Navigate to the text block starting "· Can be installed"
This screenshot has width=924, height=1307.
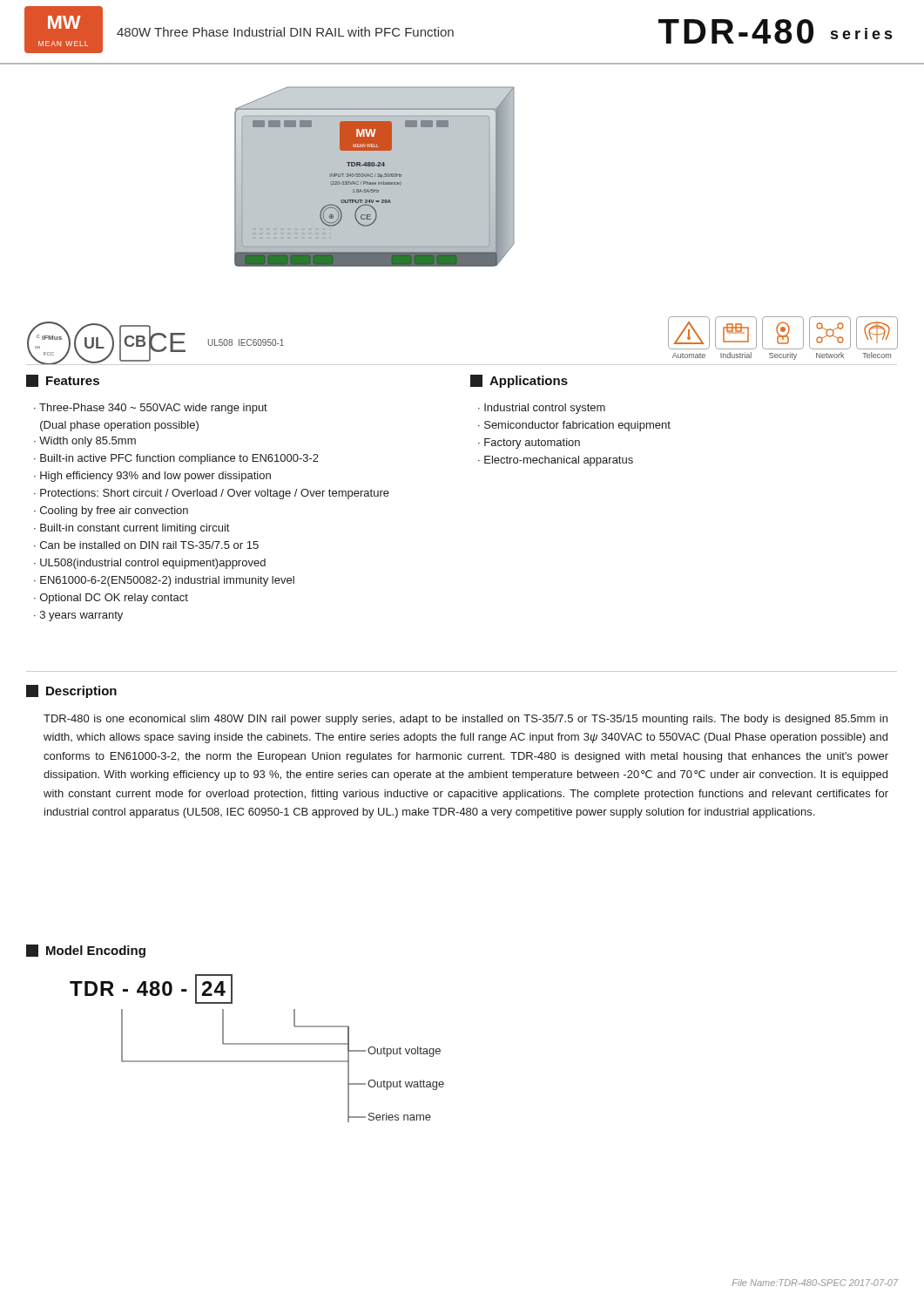tap(146, 545)
